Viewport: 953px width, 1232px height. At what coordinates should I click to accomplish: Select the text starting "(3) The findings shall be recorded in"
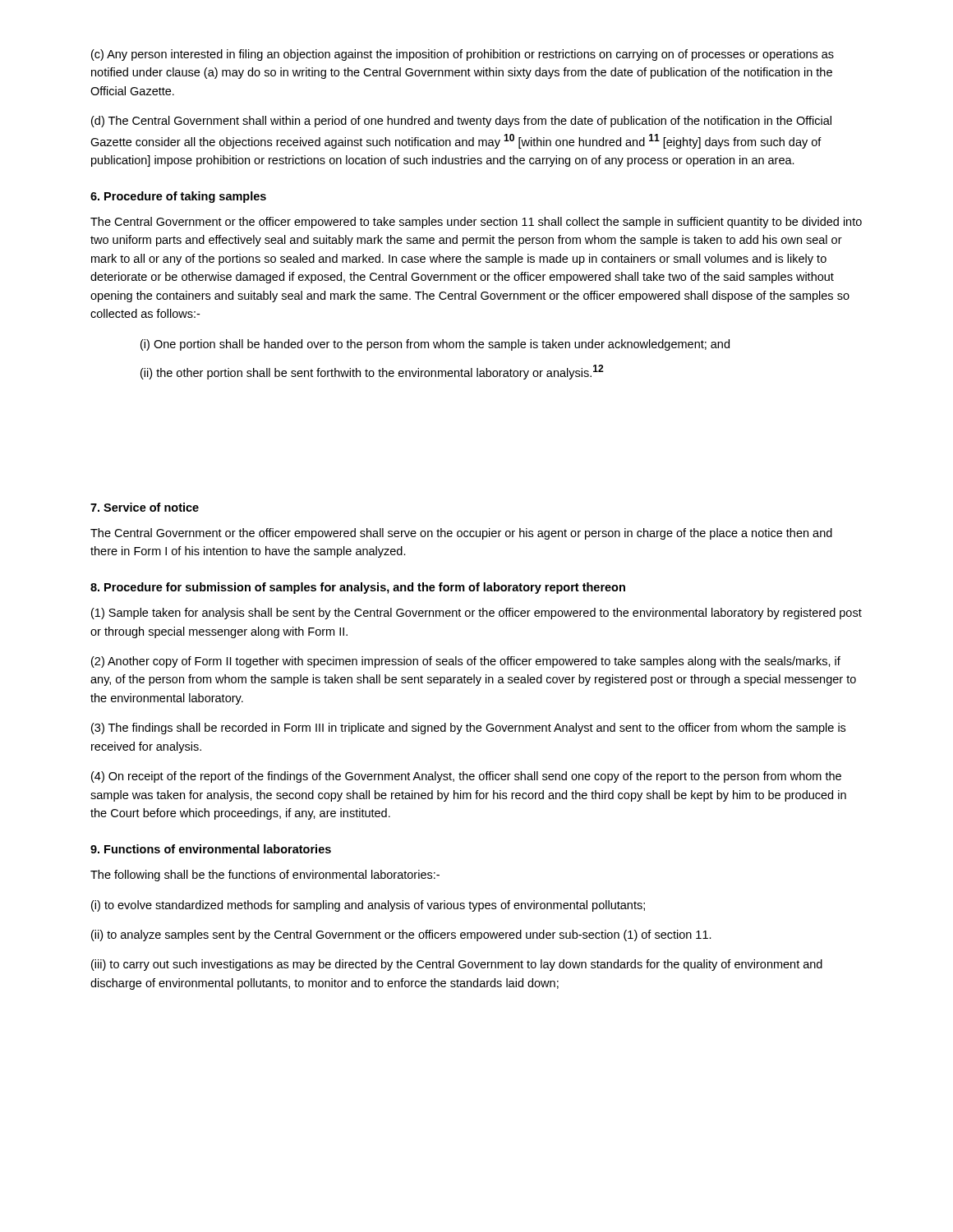click(468, 737)
